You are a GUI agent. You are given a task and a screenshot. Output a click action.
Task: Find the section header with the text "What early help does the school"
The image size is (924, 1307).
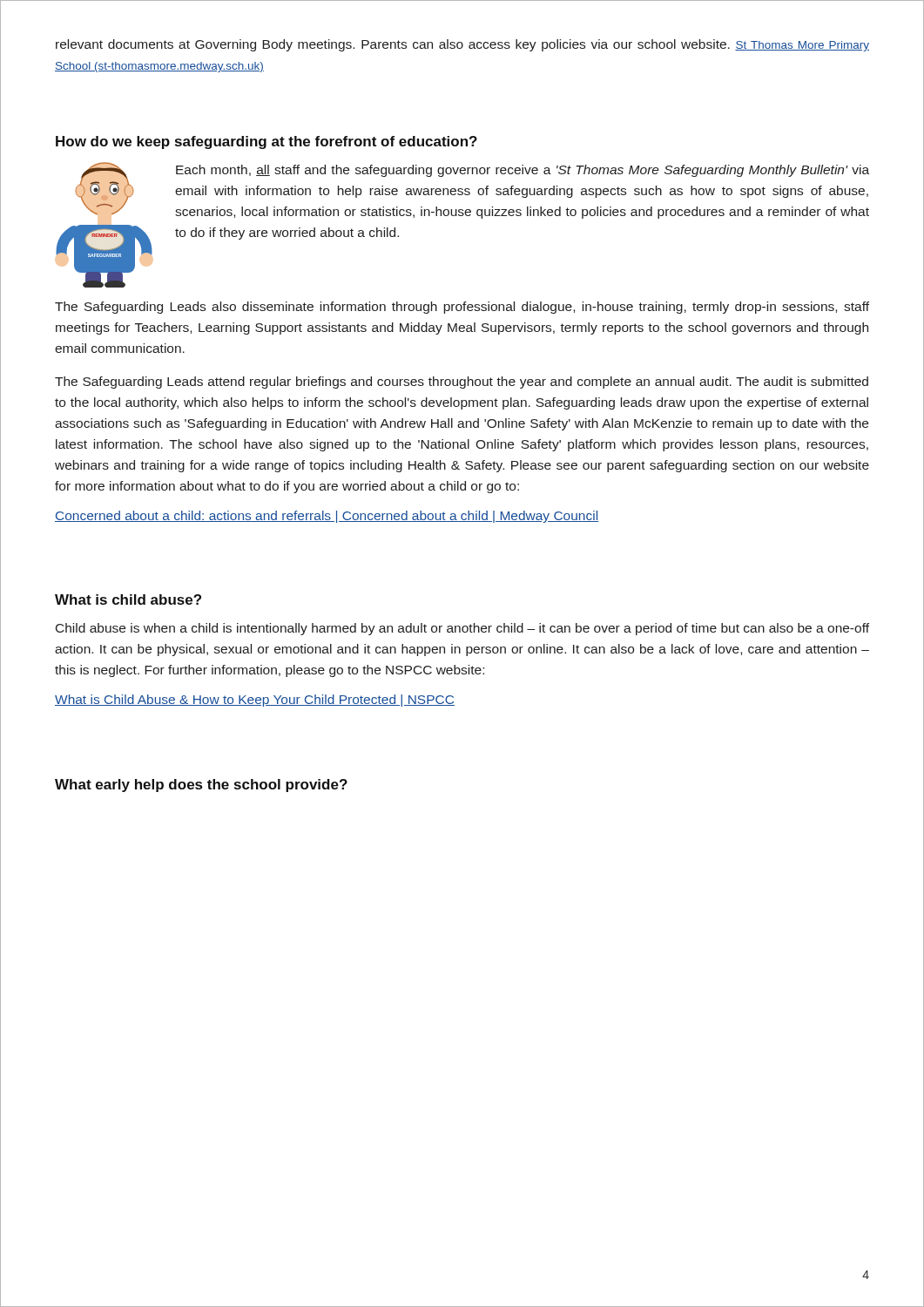[201, 784]
